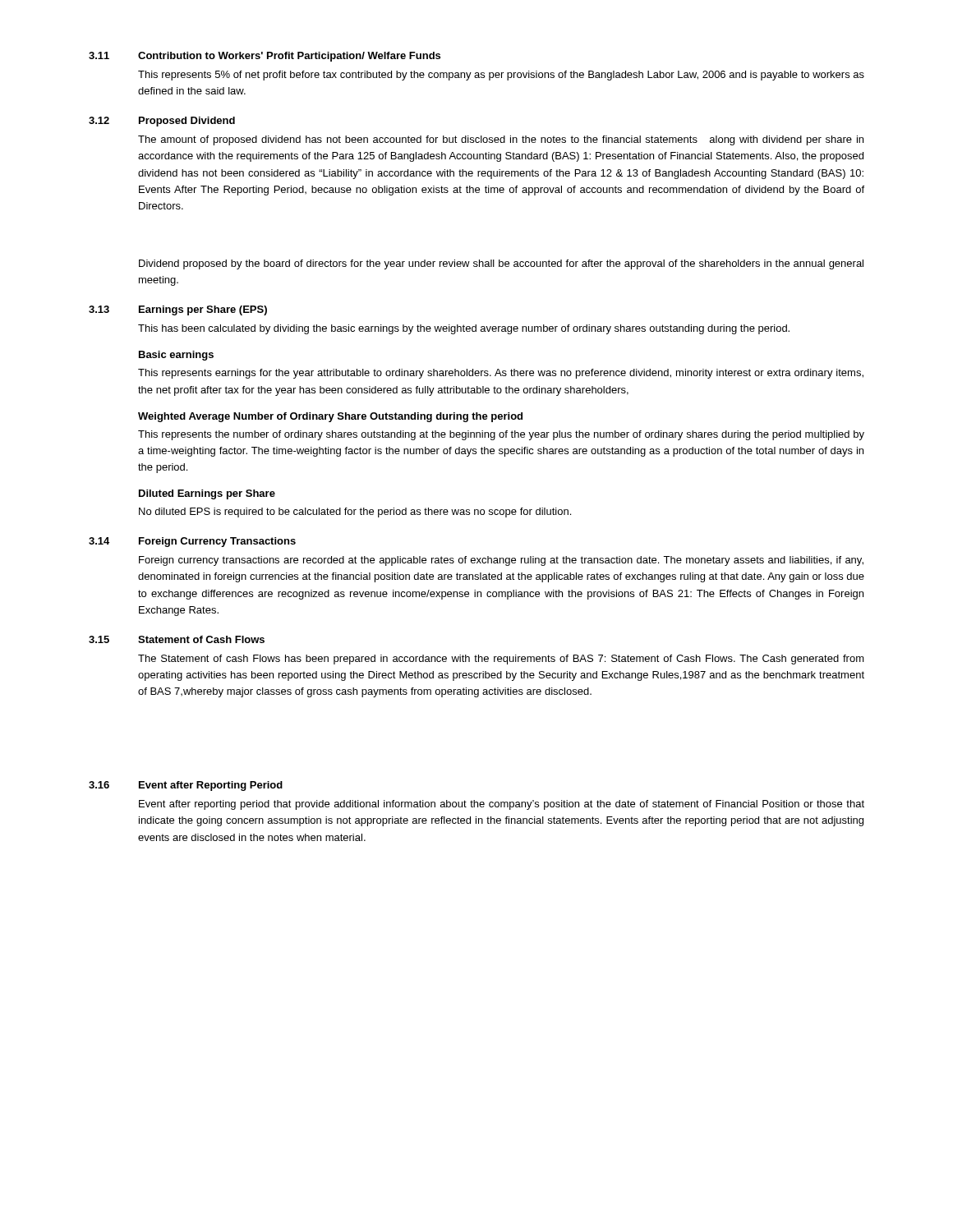This screenshot has width=953, height=1232.
Task: Locate the element starting "Basic earnings"
Action: point(176,355)
